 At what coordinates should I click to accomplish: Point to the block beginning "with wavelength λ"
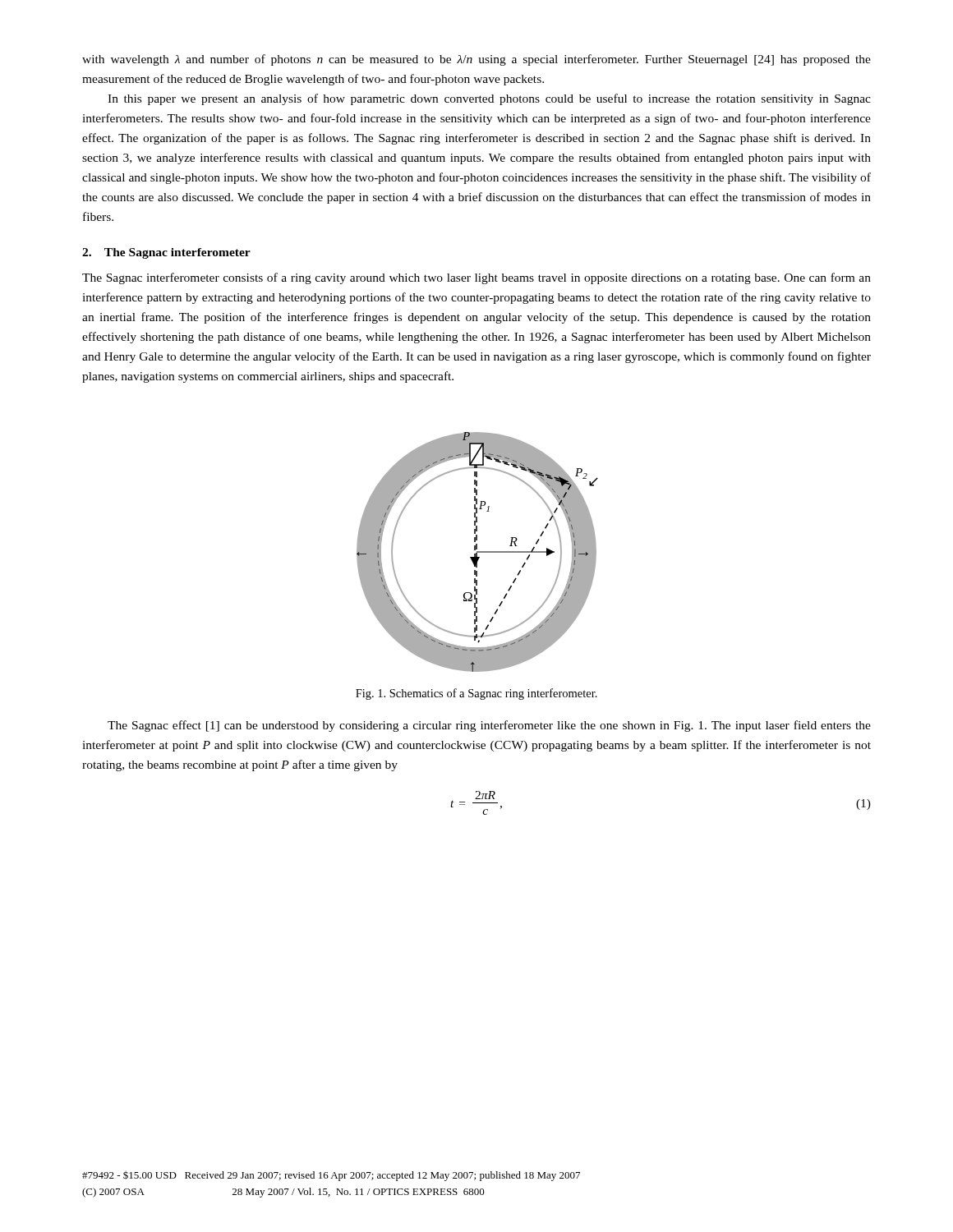click(x=476, y=69)
